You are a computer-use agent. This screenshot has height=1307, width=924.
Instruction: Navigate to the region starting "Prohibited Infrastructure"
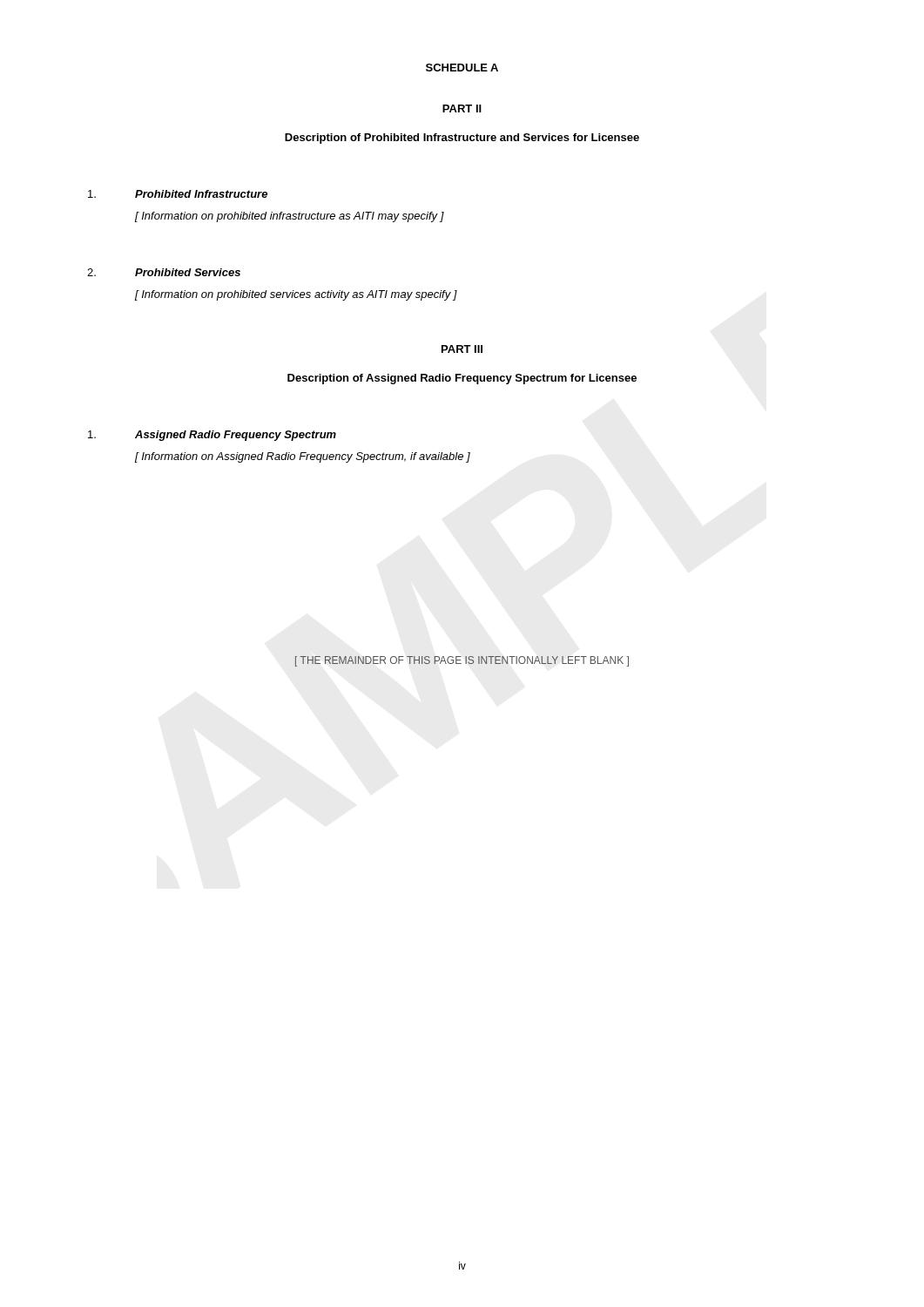(201, 194)
